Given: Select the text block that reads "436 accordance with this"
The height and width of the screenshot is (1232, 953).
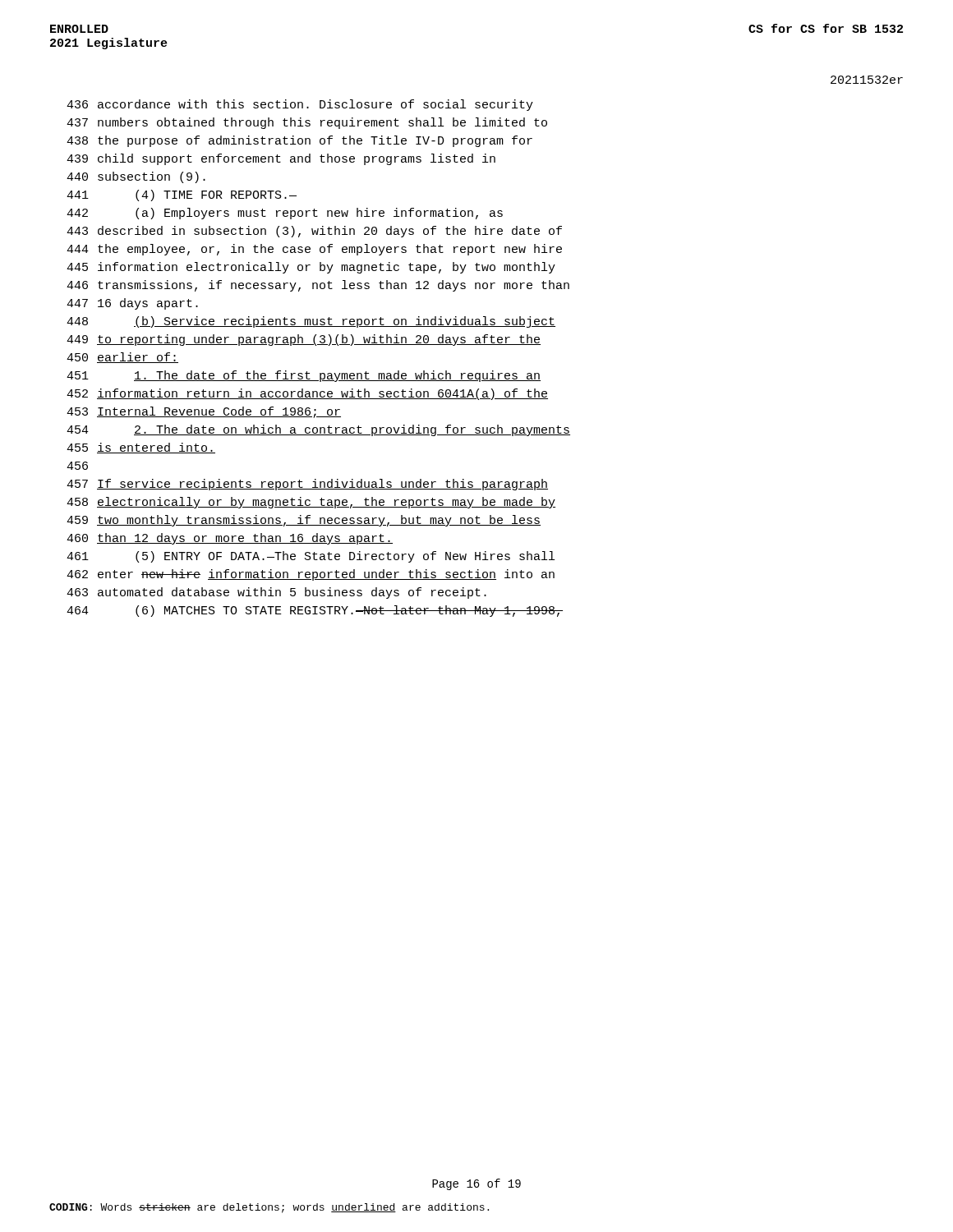Looking at the screenshot, I should point(300,105).
